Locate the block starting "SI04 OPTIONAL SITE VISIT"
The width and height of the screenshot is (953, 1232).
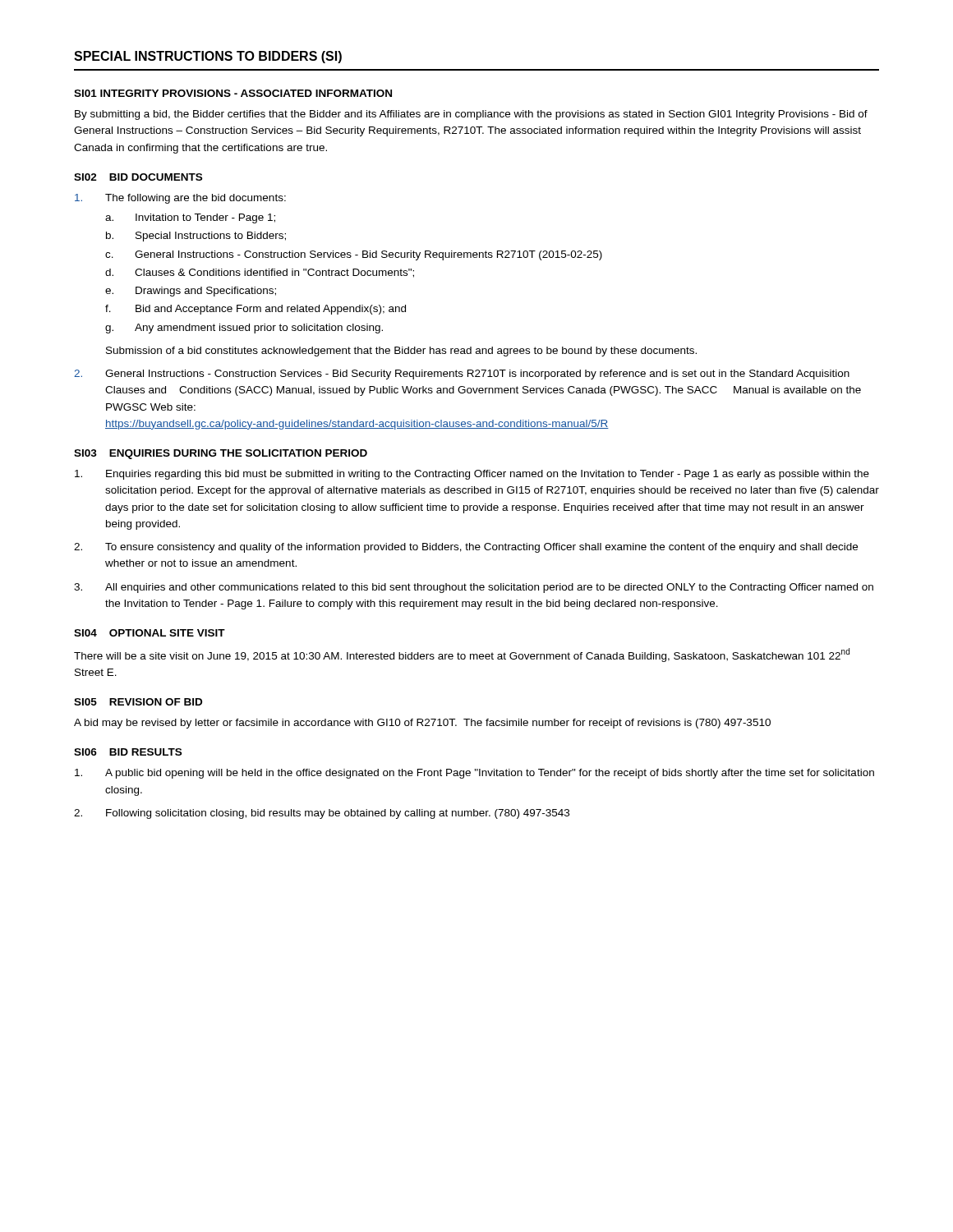pyautogui.click(x=149, y=633)
